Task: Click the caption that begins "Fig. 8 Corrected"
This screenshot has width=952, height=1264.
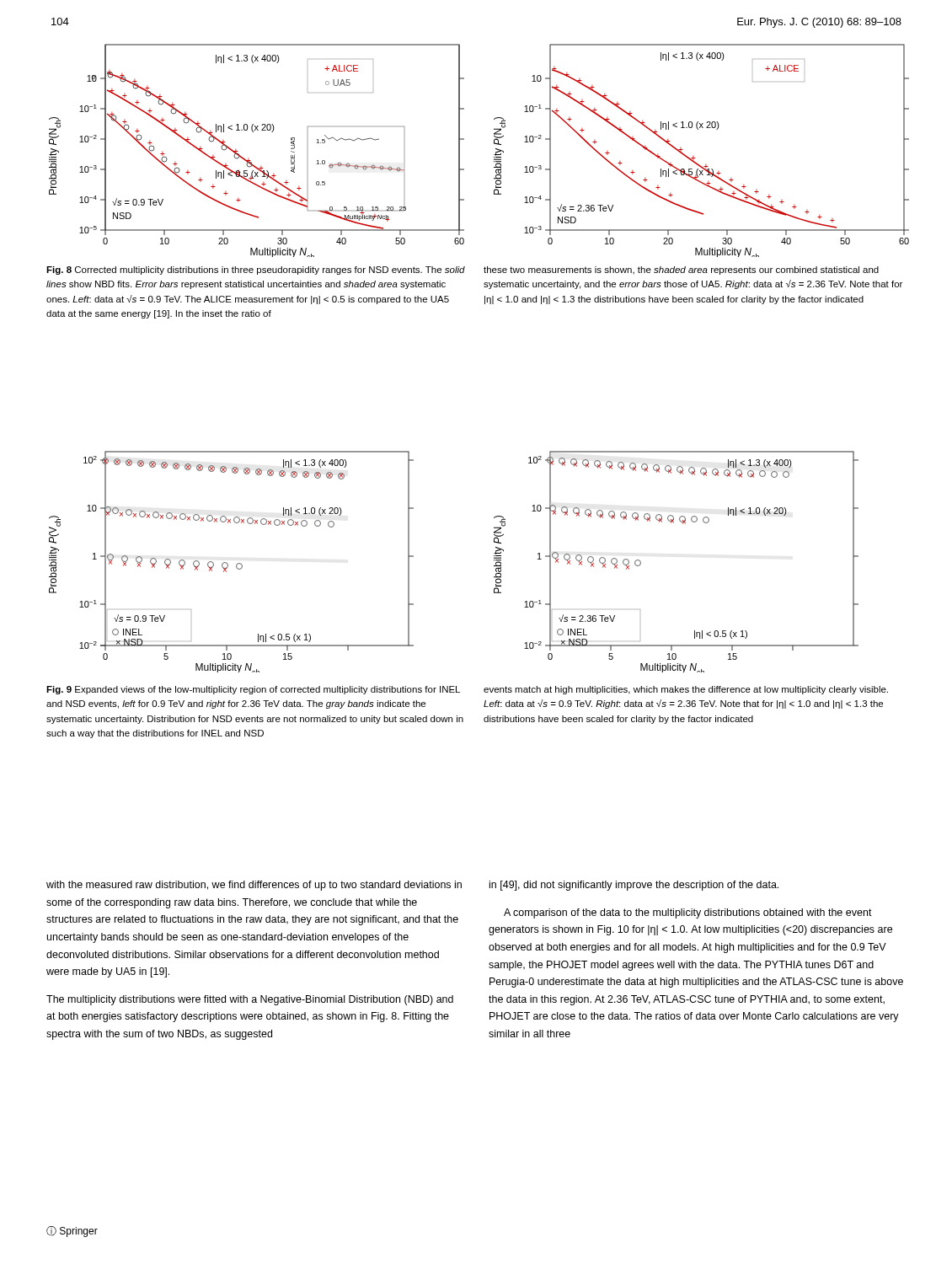Action: (255, 291)
